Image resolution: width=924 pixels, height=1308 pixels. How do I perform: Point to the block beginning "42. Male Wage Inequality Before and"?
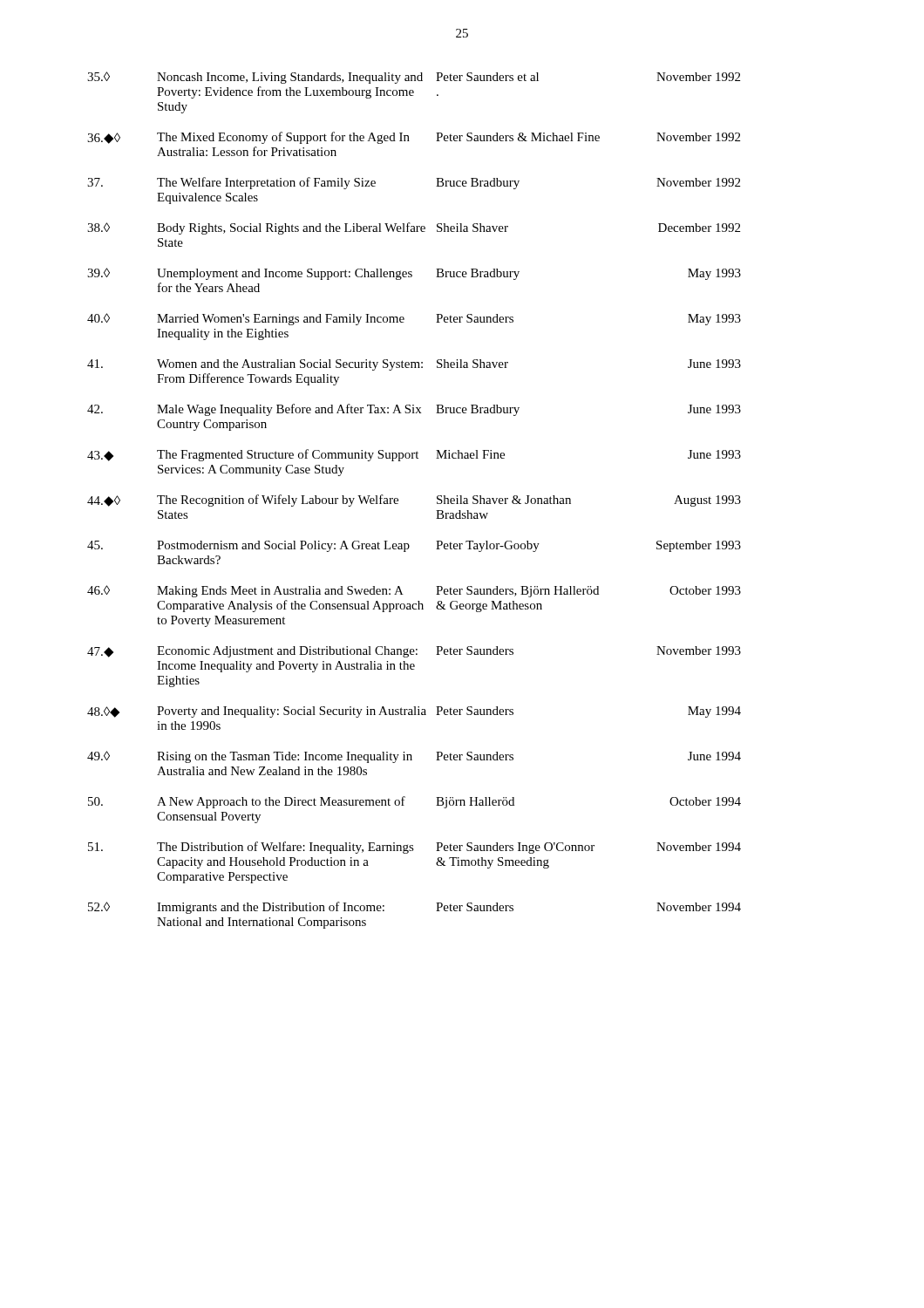pyautogui.click(x=414, y=417)
